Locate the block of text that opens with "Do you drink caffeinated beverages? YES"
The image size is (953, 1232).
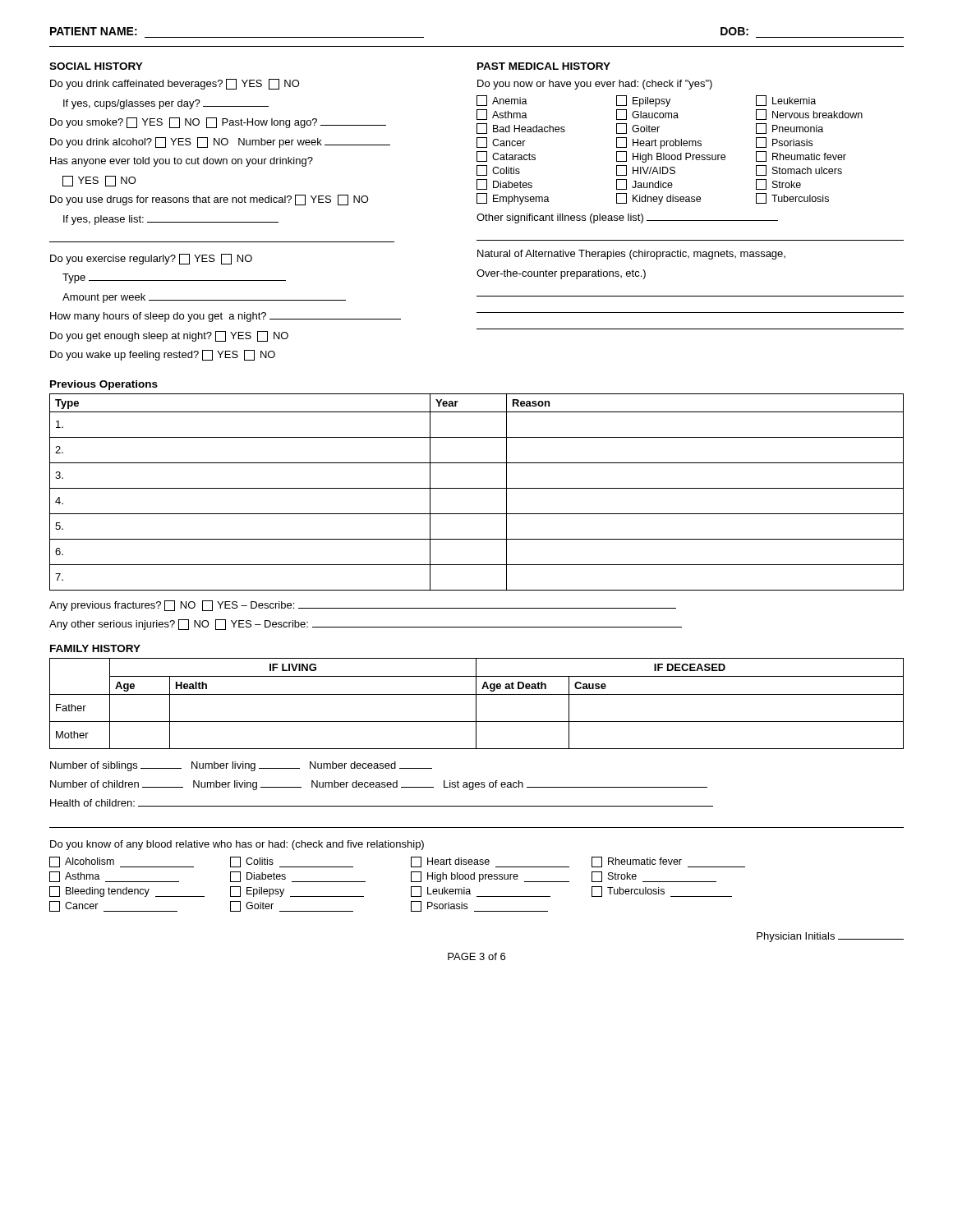tap(251, 219)
